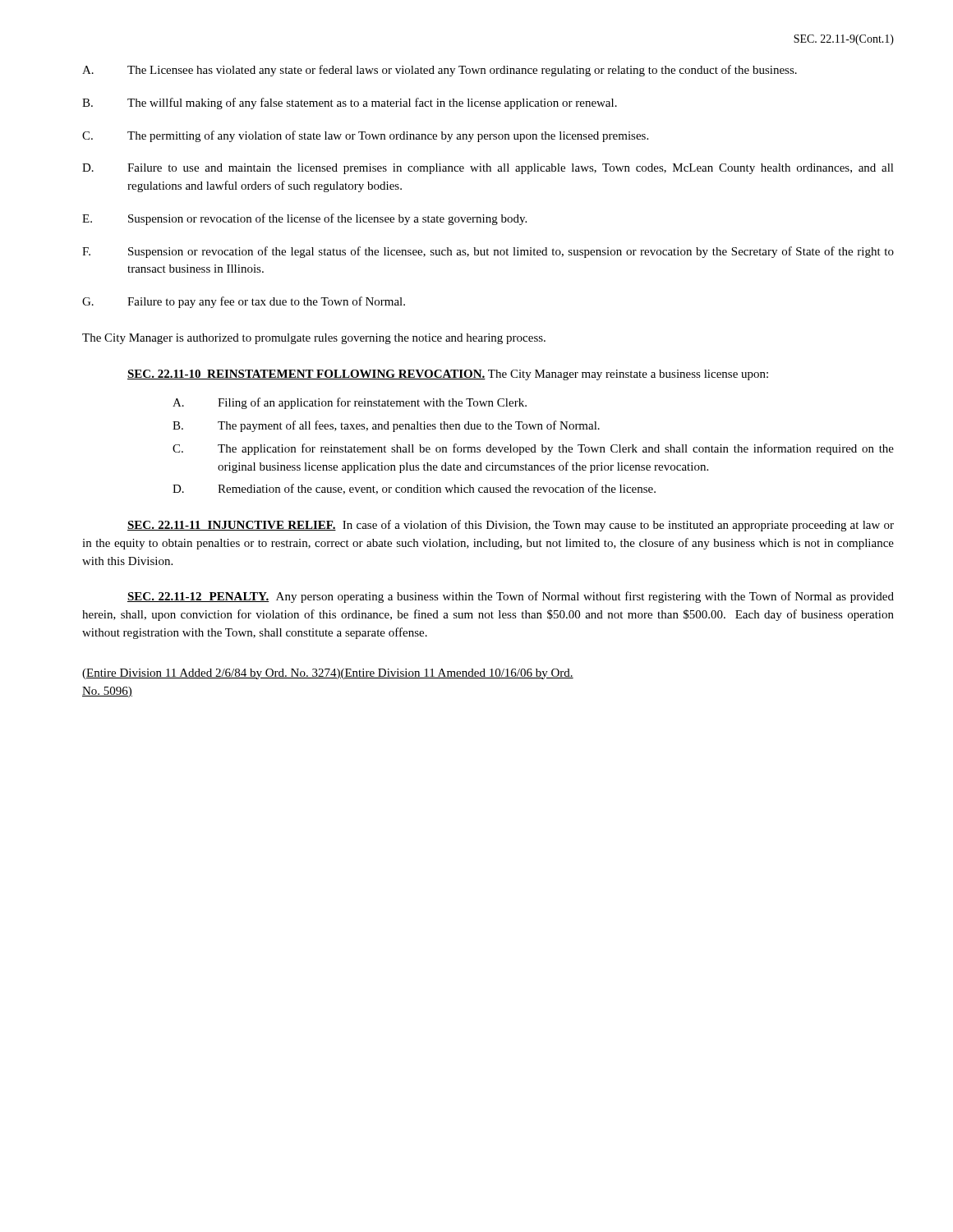
Task: Click on the region starting "D. Failure to use and maintain the licensed"
Action: point(488,177)
